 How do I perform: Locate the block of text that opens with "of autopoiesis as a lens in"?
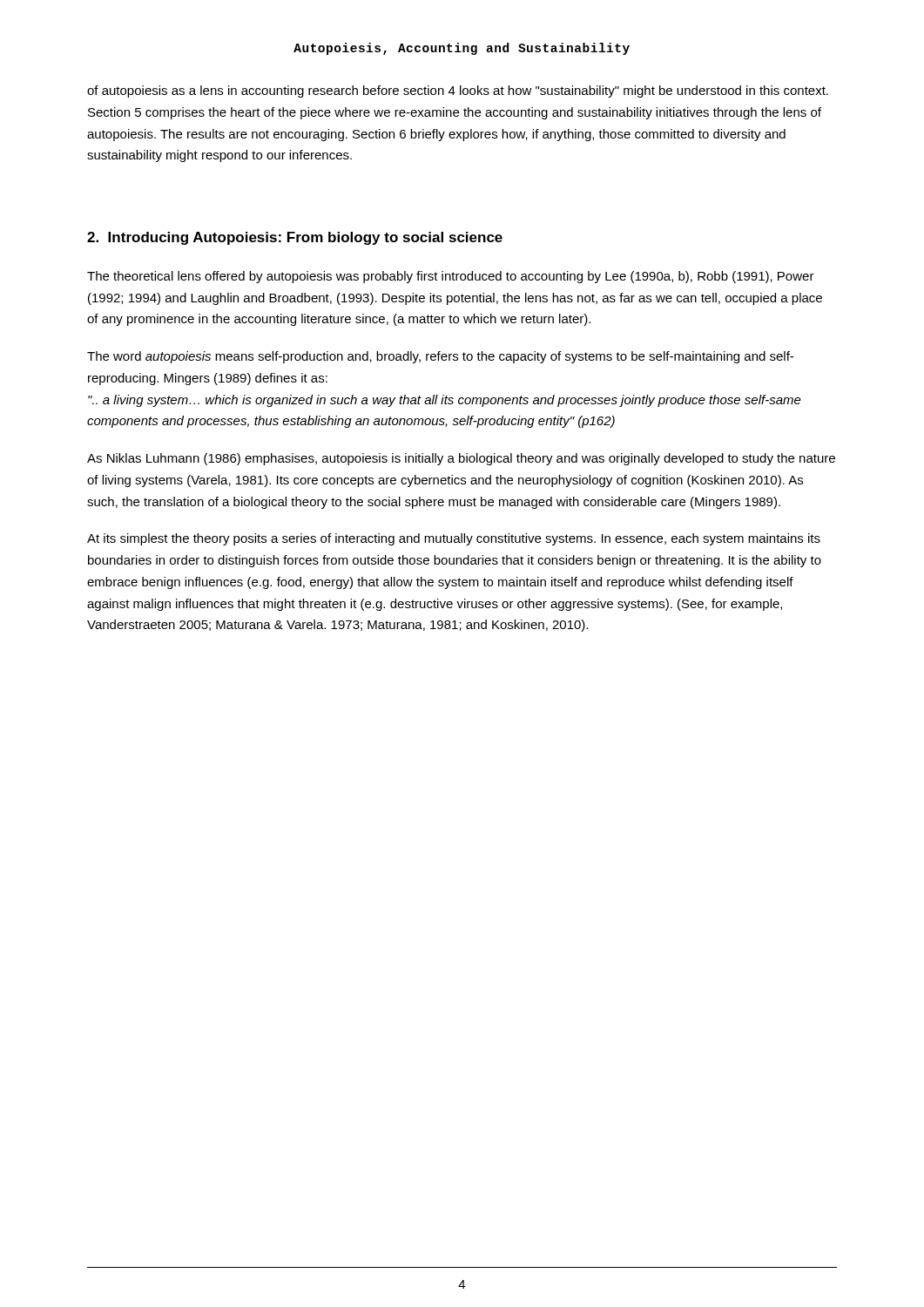coord(458,123)
